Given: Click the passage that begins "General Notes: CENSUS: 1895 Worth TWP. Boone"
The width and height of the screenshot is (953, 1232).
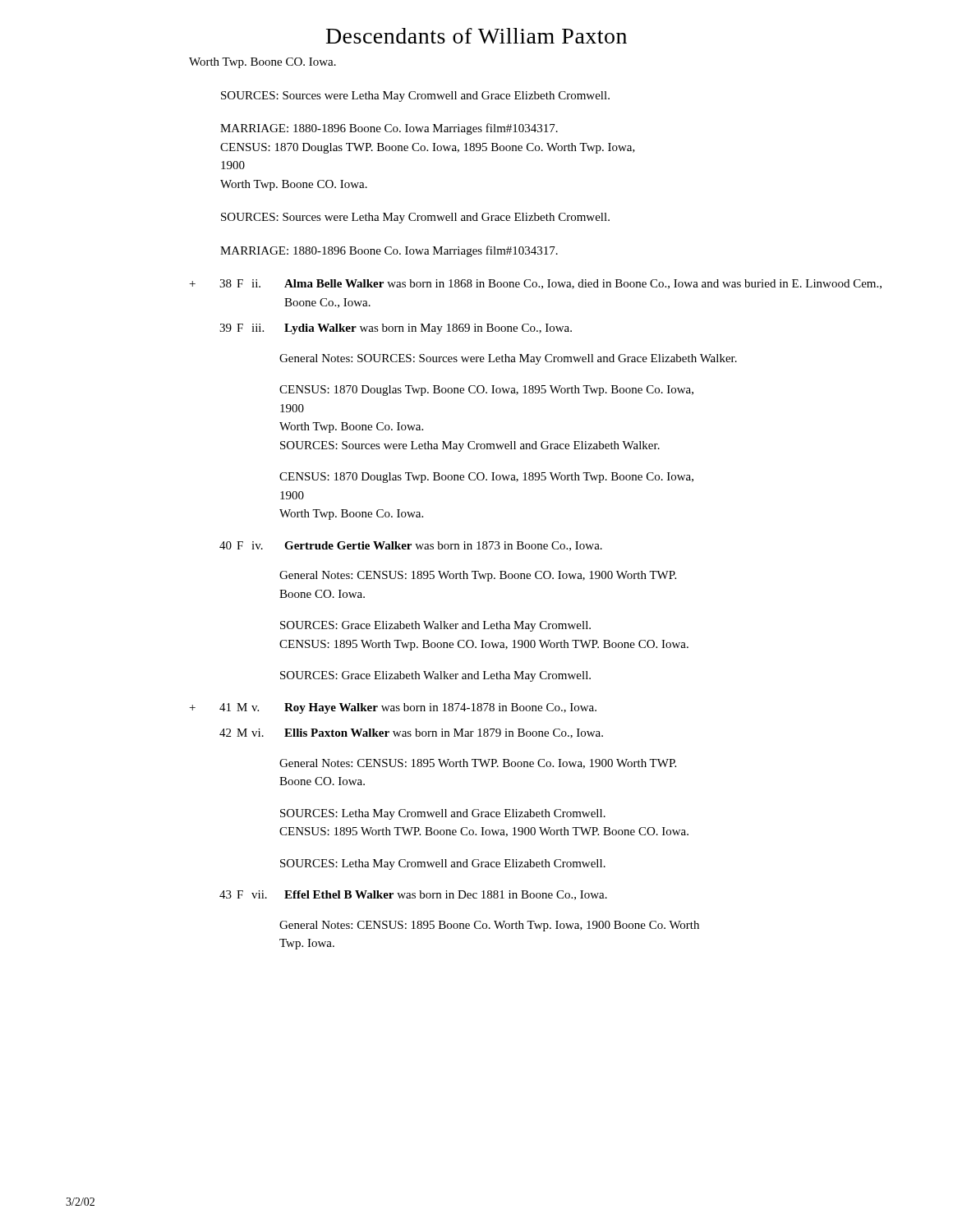Looking at the screenshot, I should (x=478, y=772).
